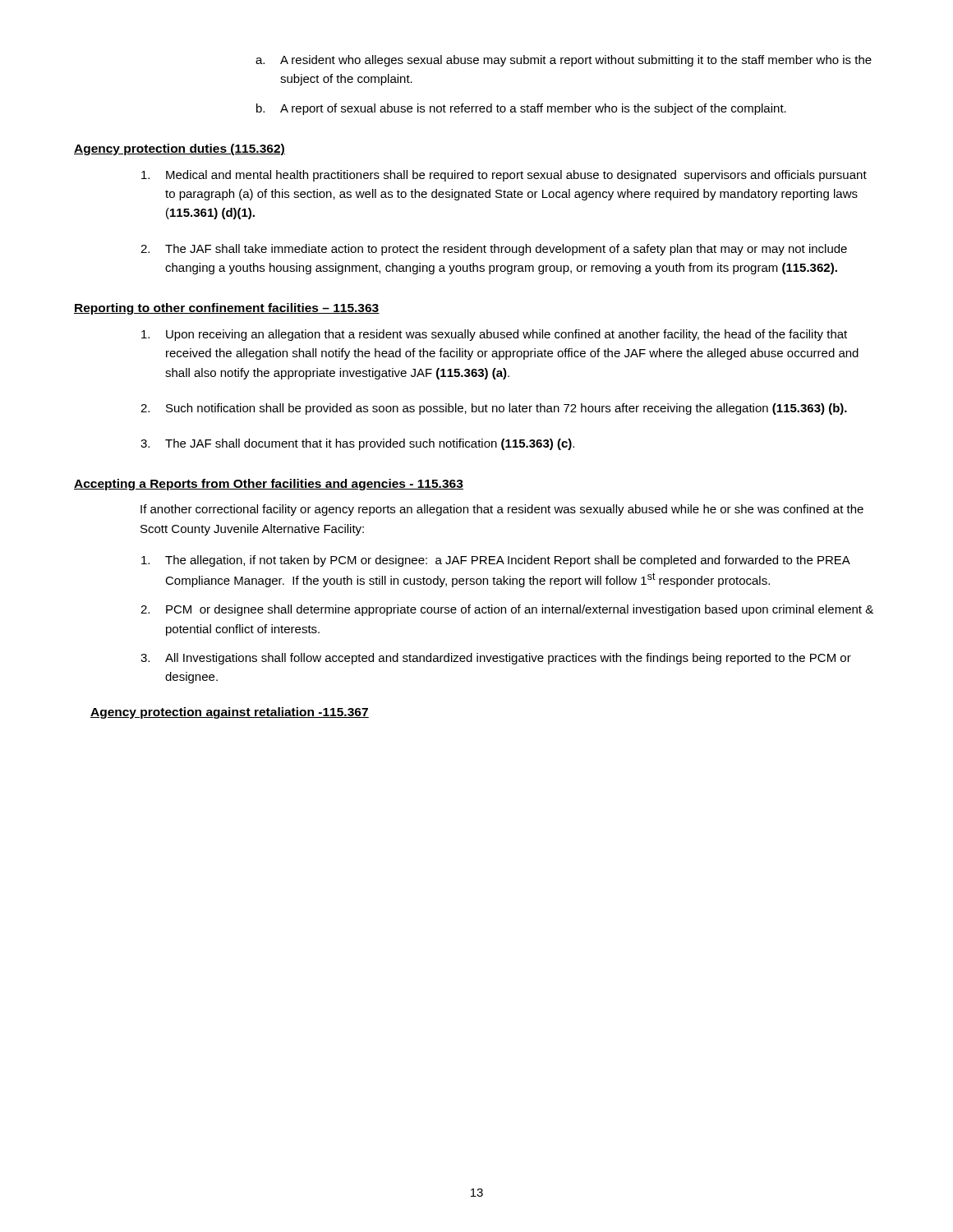Select the list item that says "b. A report of sexual"
The width and height of the screenshot is (953, 1232).
(567, 108)
